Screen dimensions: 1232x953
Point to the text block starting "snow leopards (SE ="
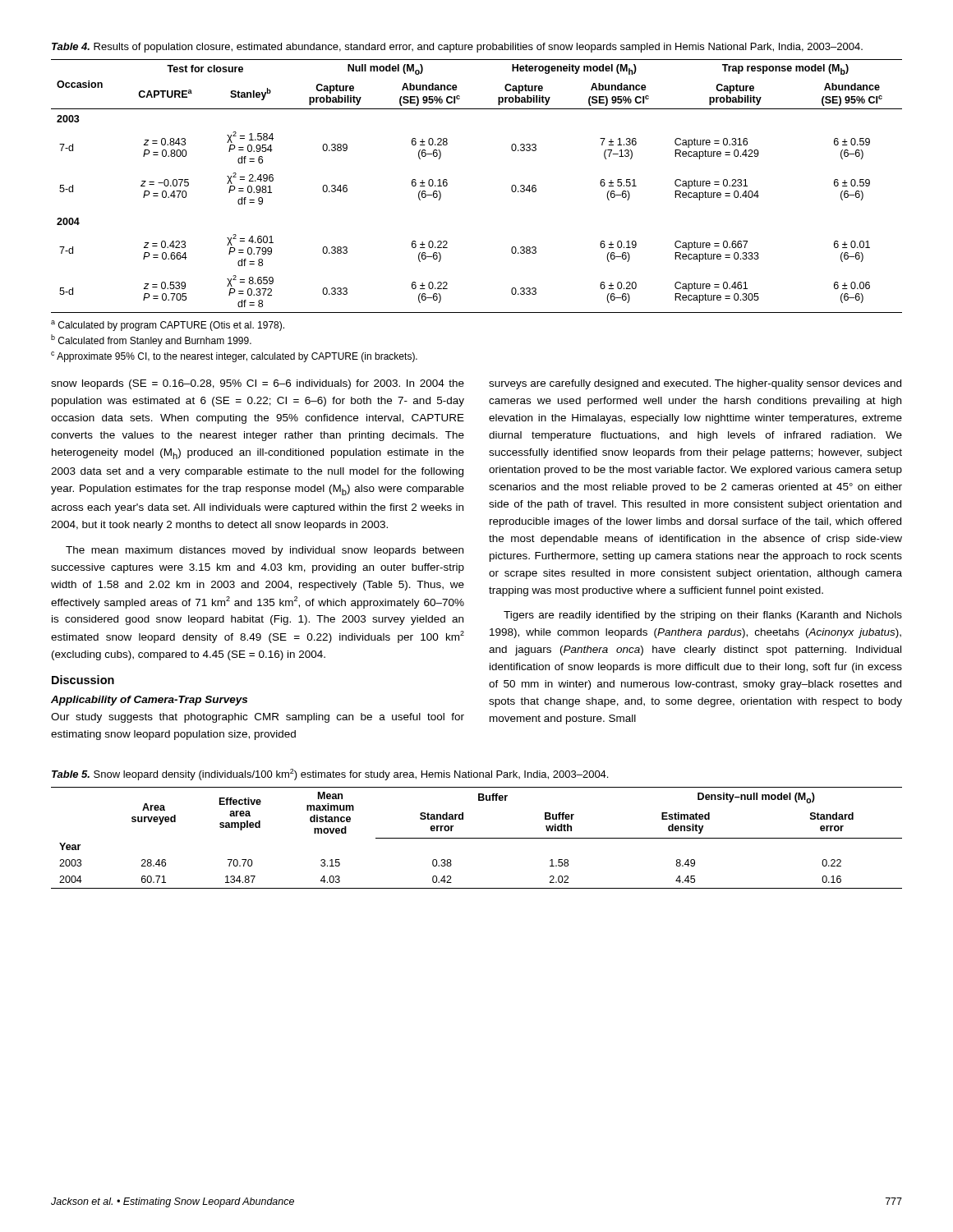click(x=258, y=520)
